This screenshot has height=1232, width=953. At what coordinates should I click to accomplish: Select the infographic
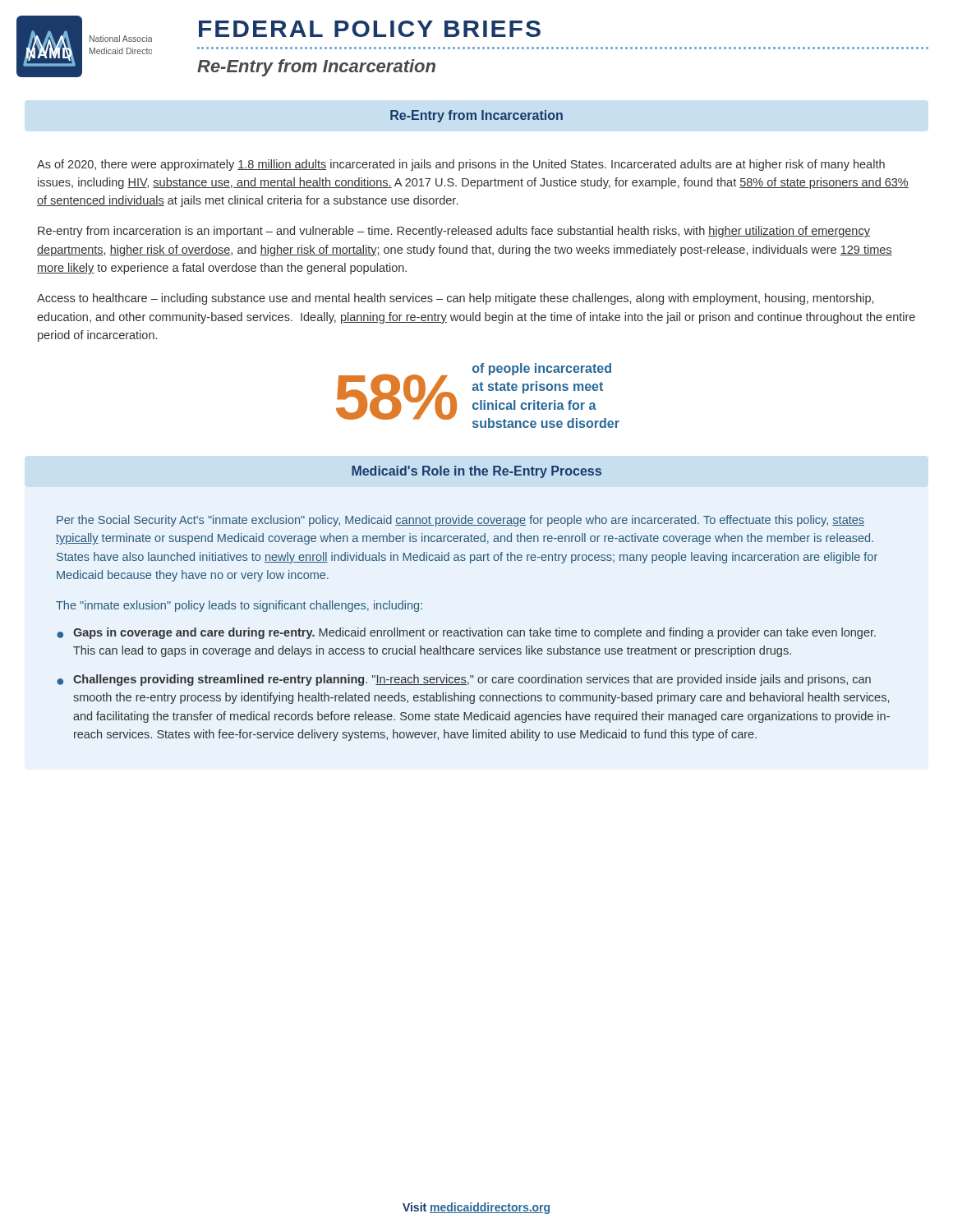pos(476,396)
